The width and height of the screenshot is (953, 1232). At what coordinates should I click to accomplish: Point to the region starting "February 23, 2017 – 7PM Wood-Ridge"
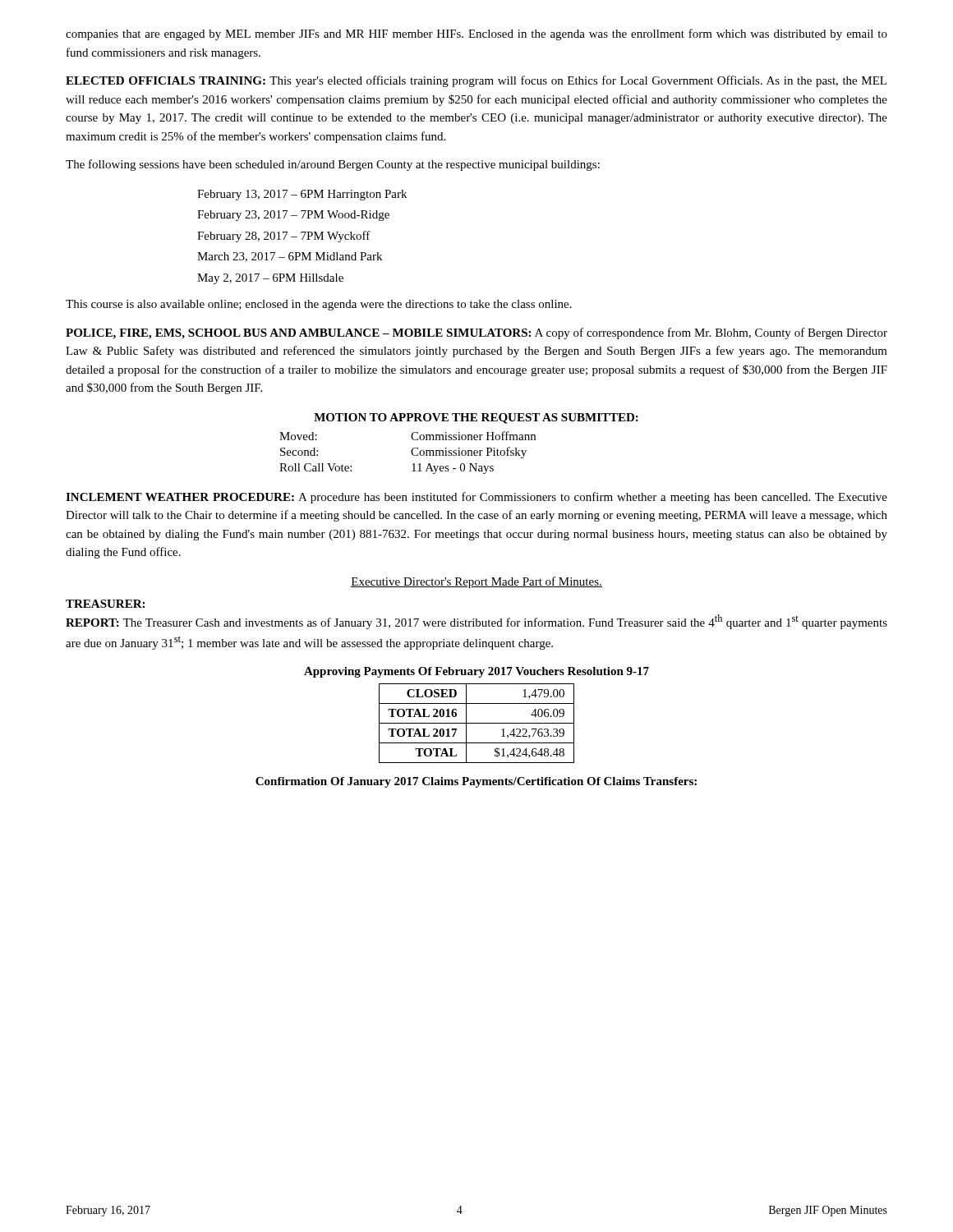point(293,214)
